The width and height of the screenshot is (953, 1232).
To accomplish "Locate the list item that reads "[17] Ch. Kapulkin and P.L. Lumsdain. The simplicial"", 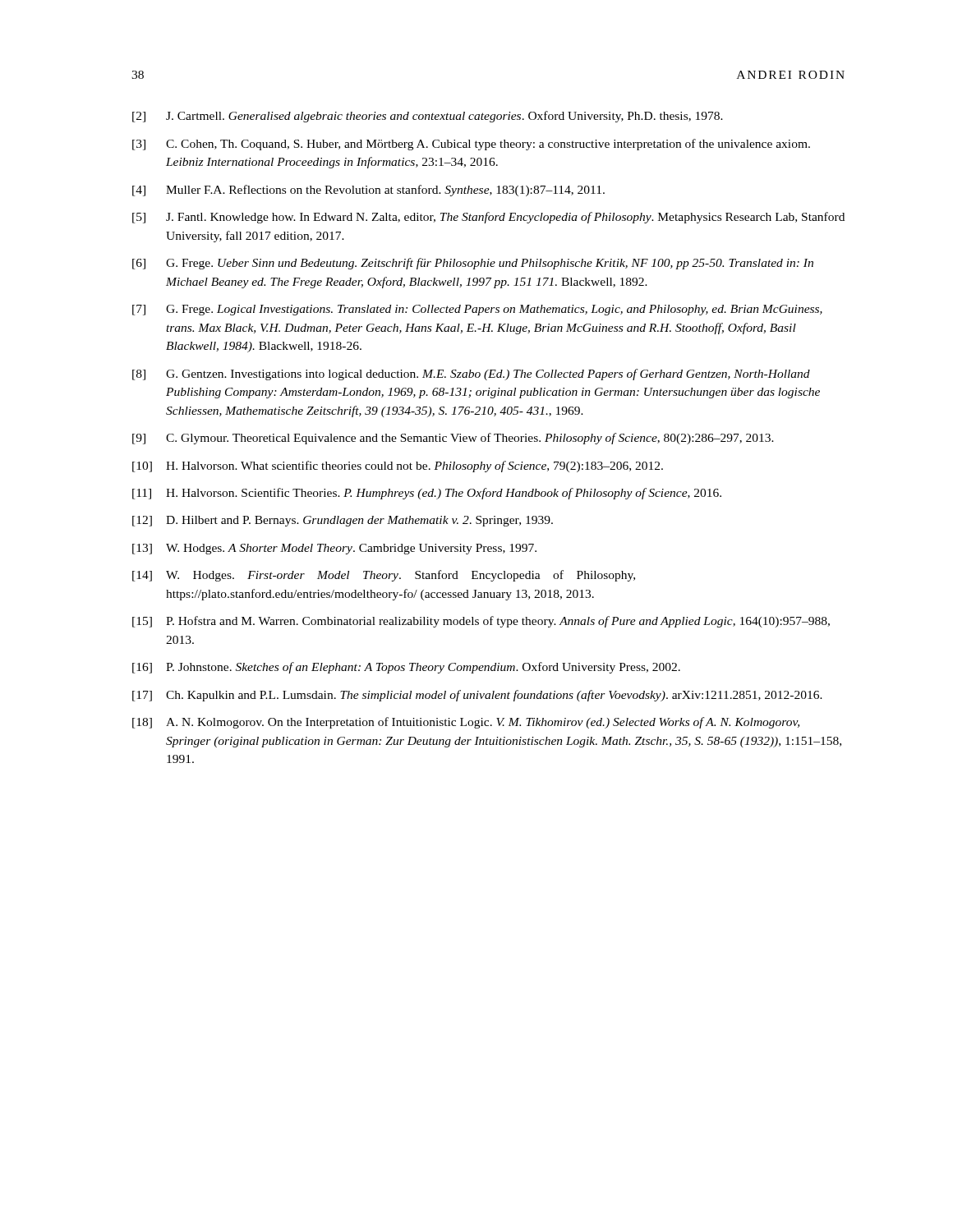I will point(489,695).
